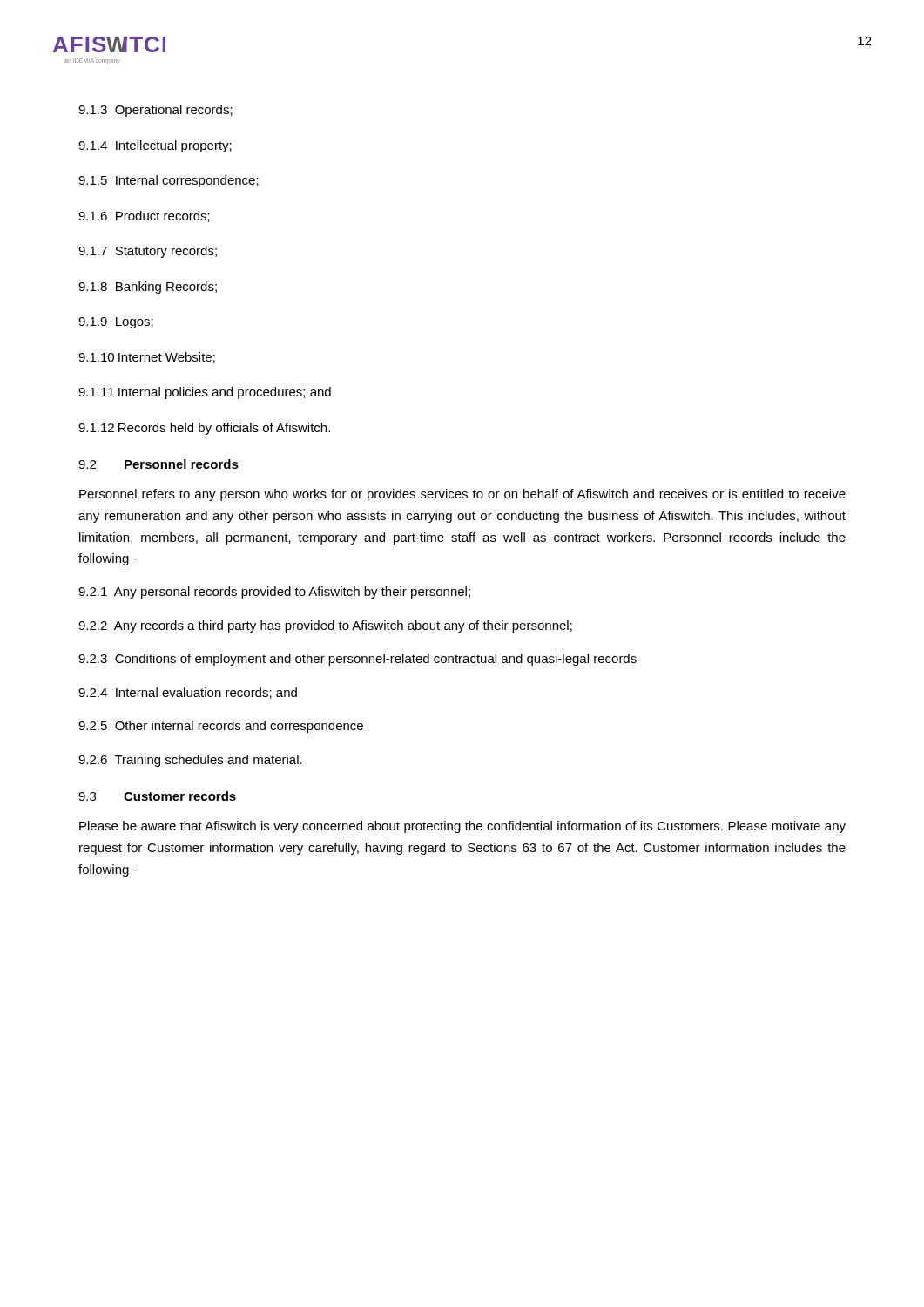Viewport: 924px width, 1307px height.
Task: Click on the list item that says "9.1.6 Product records;"
Action: [x=144, y=215]
